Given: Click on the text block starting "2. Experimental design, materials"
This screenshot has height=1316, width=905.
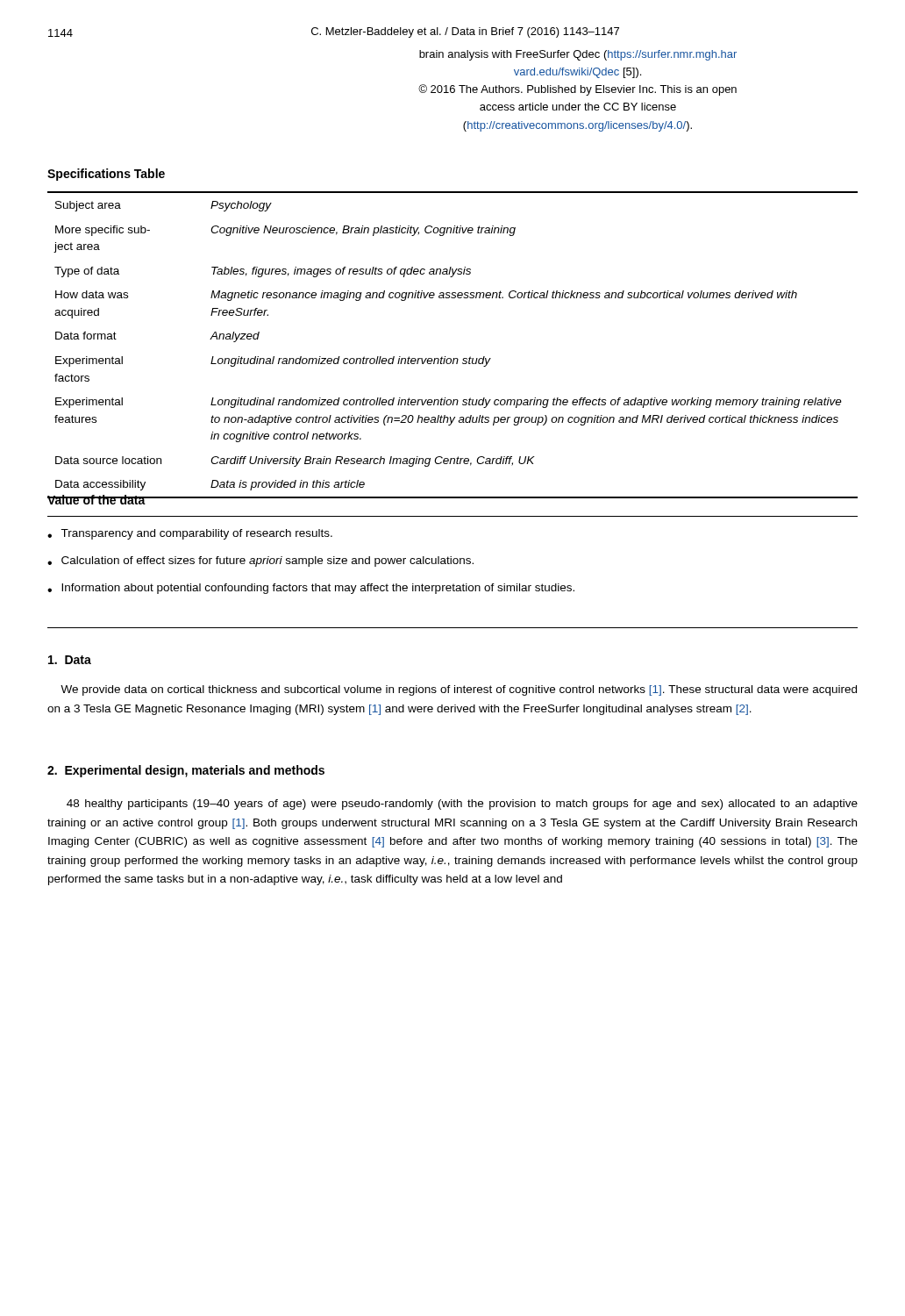Looking at the screenshot, I should 186,770.
